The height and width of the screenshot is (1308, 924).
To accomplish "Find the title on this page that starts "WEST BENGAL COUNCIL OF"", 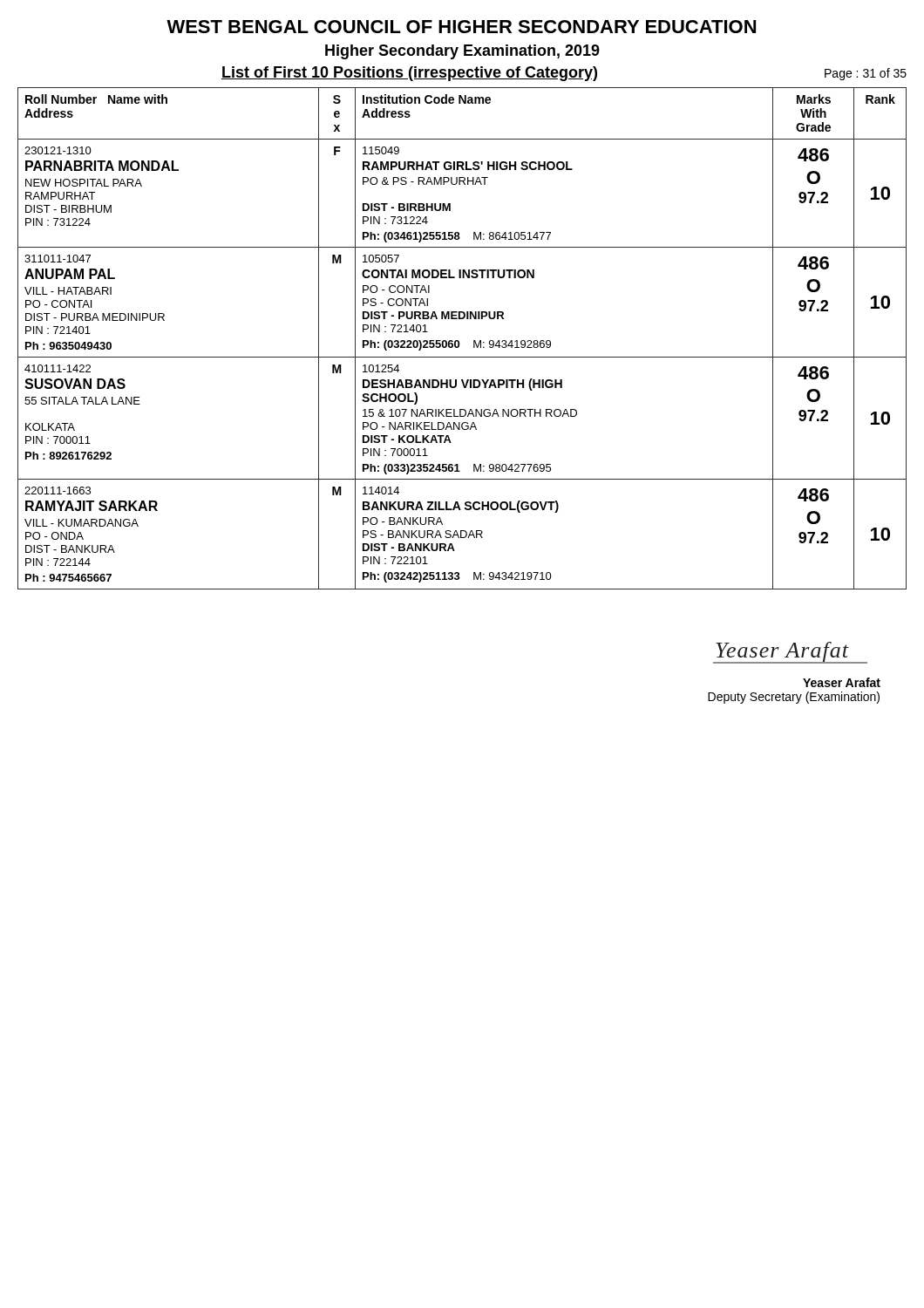I will coord(462,27).
